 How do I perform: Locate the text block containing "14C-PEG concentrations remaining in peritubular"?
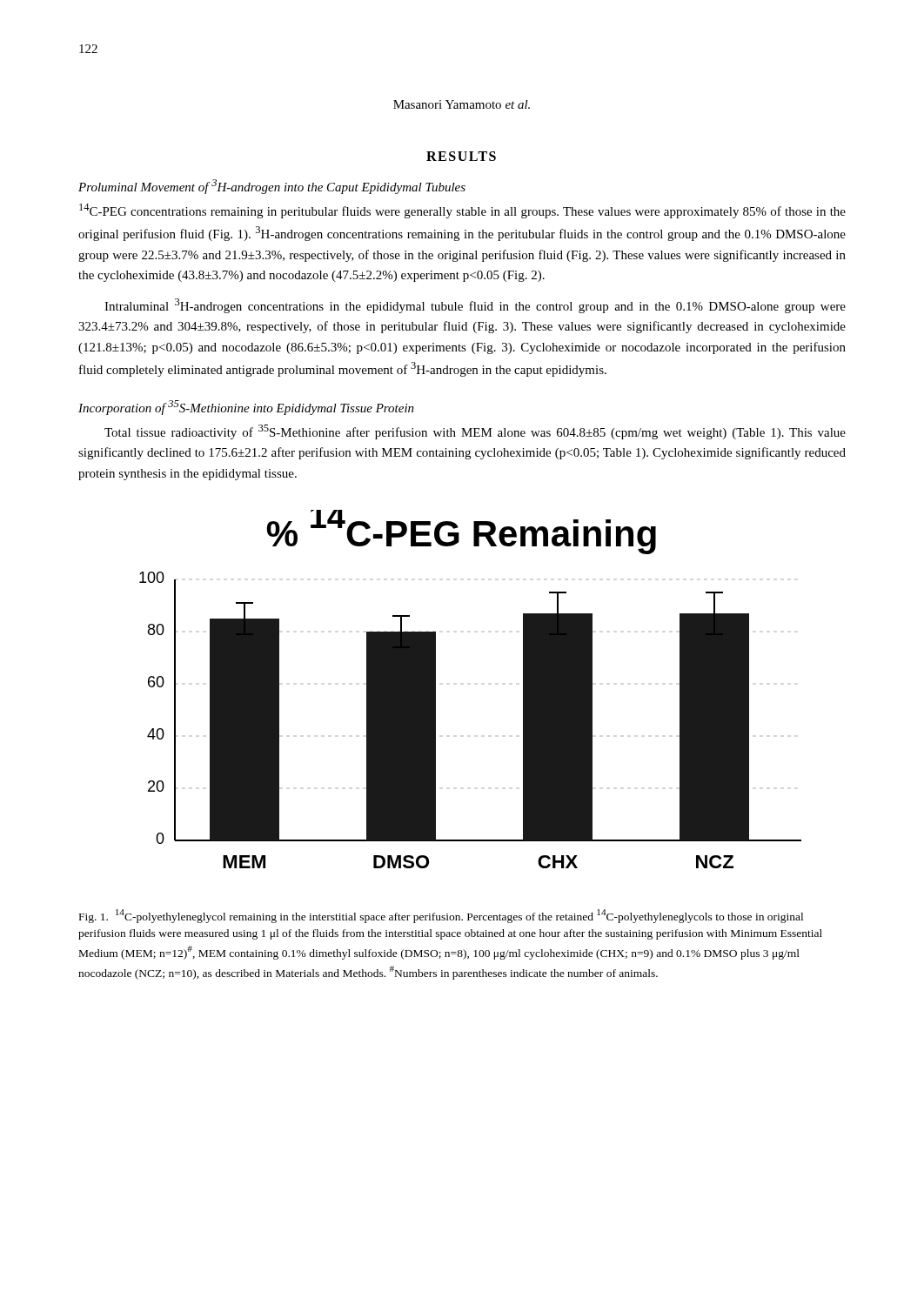462,241
